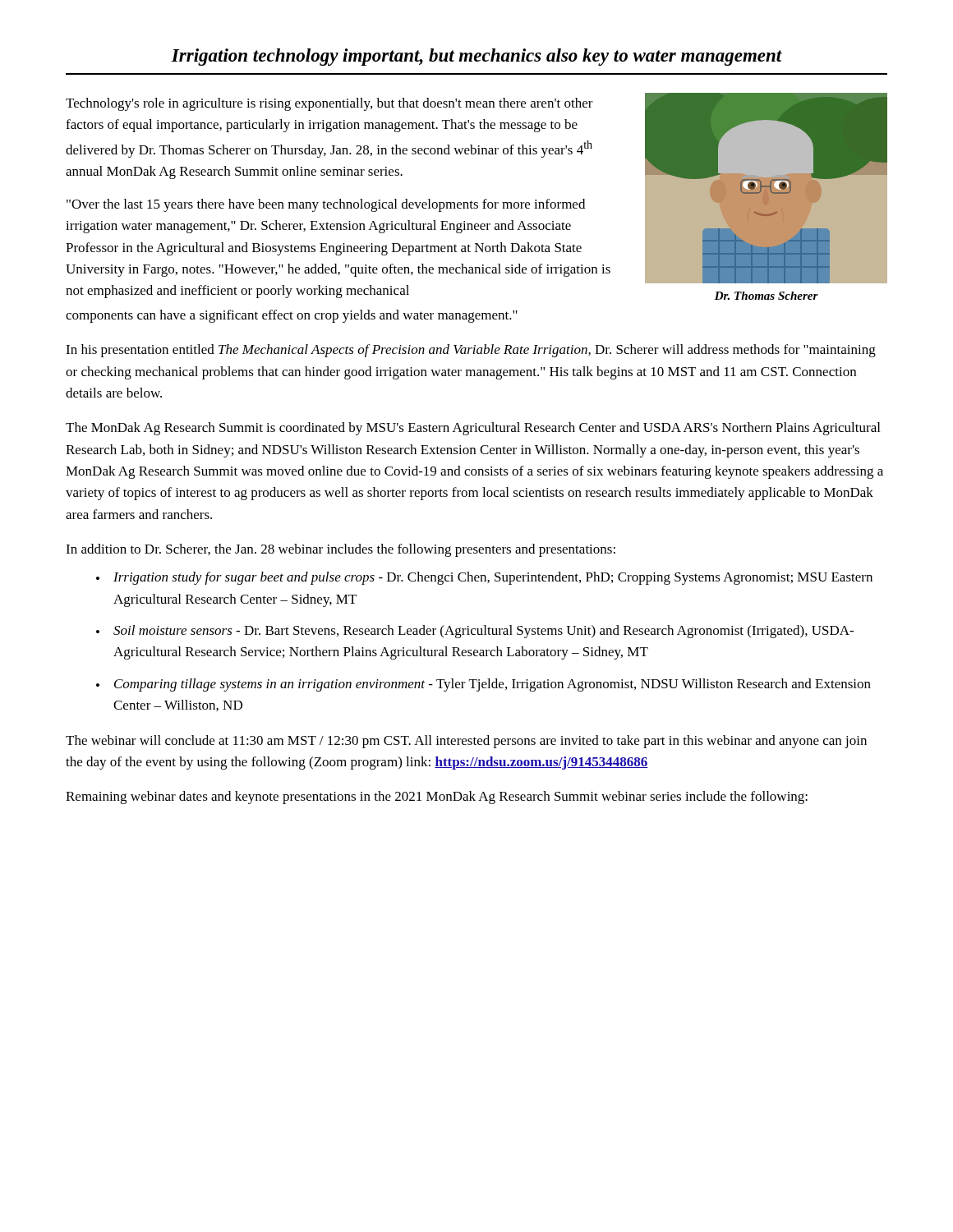
Task: Find the title that reads "Irrigation technology important,"
Action: click(476, 56)
